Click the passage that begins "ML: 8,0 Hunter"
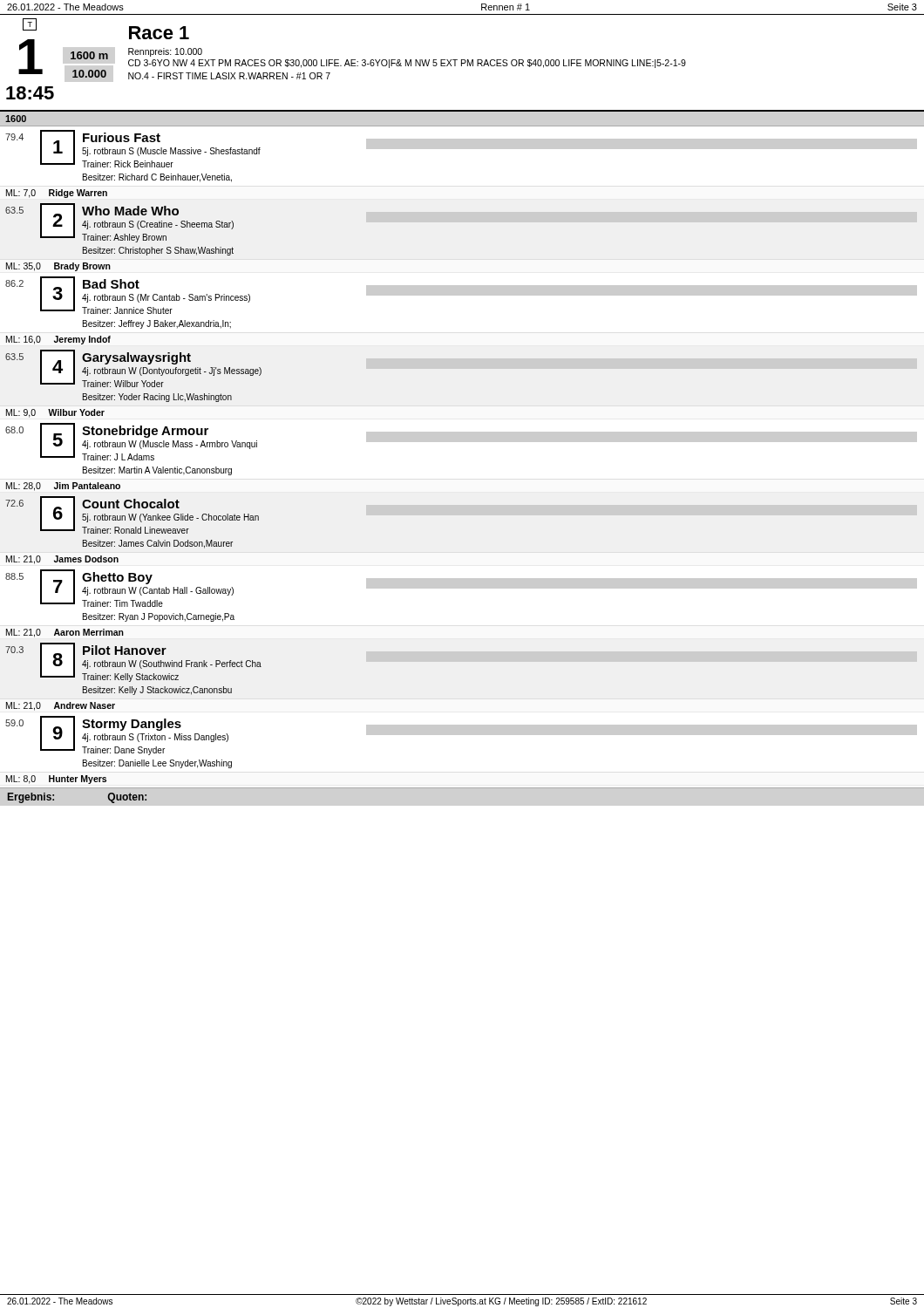This screenshot has width=924, height=1308. click(56, 779)
